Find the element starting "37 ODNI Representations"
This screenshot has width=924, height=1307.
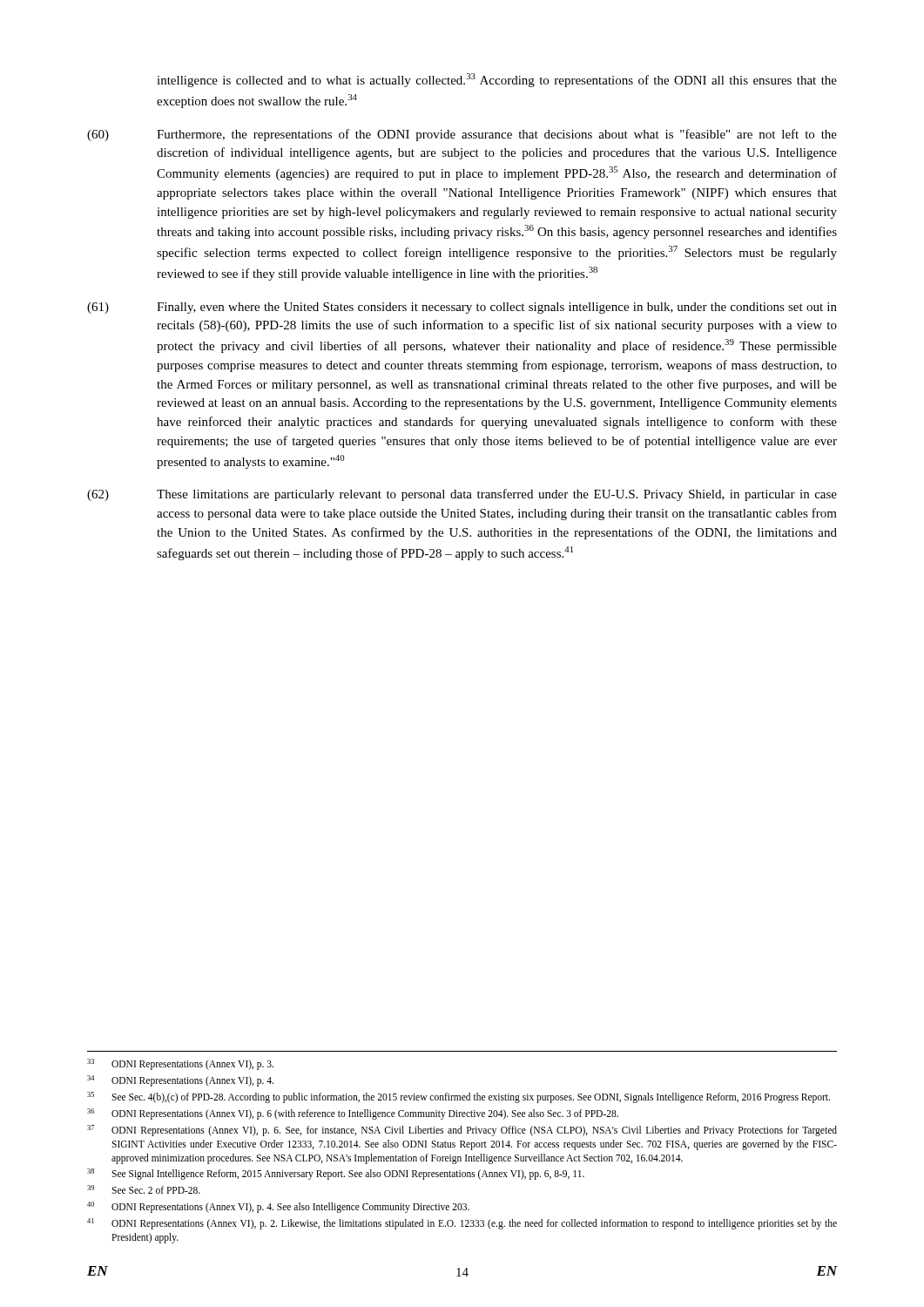pyautogui.click(x=462, y=1144)
